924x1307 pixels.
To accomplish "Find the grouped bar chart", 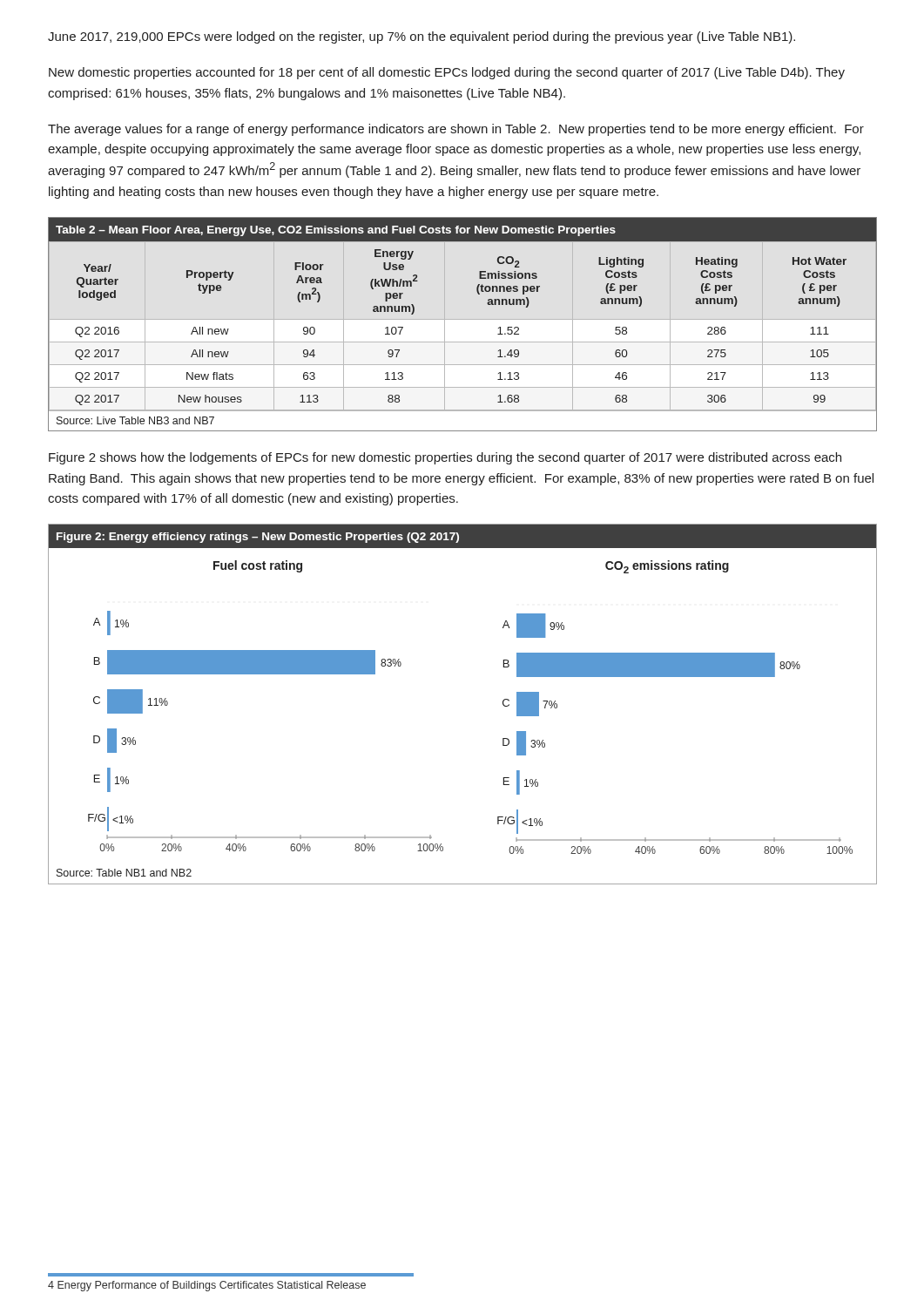I will coord(462,704).
